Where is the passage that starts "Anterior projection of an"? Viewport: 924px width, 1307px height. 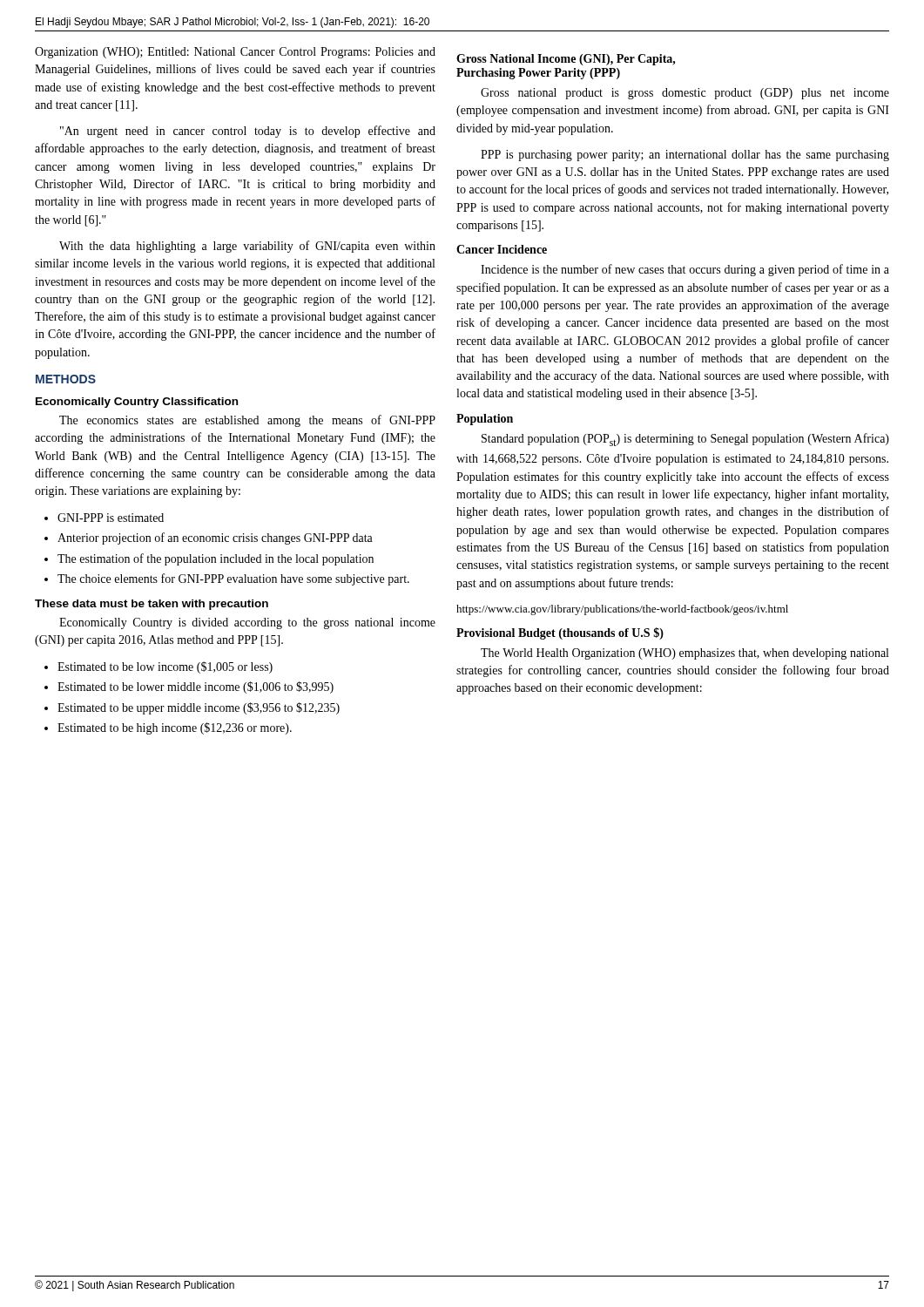pos(215,538)
